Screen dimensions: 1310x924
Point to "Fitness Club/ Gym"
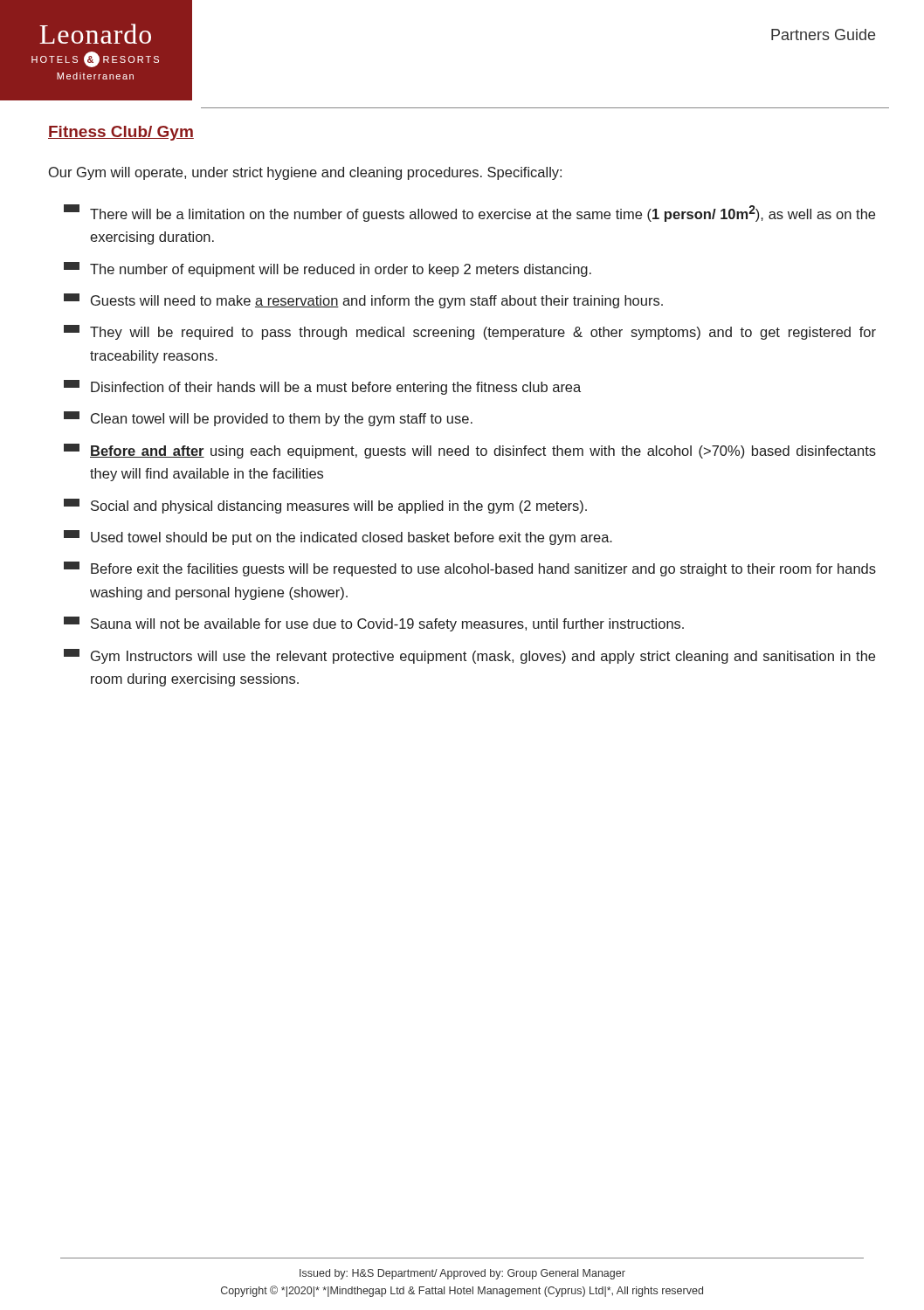(121, 133)
